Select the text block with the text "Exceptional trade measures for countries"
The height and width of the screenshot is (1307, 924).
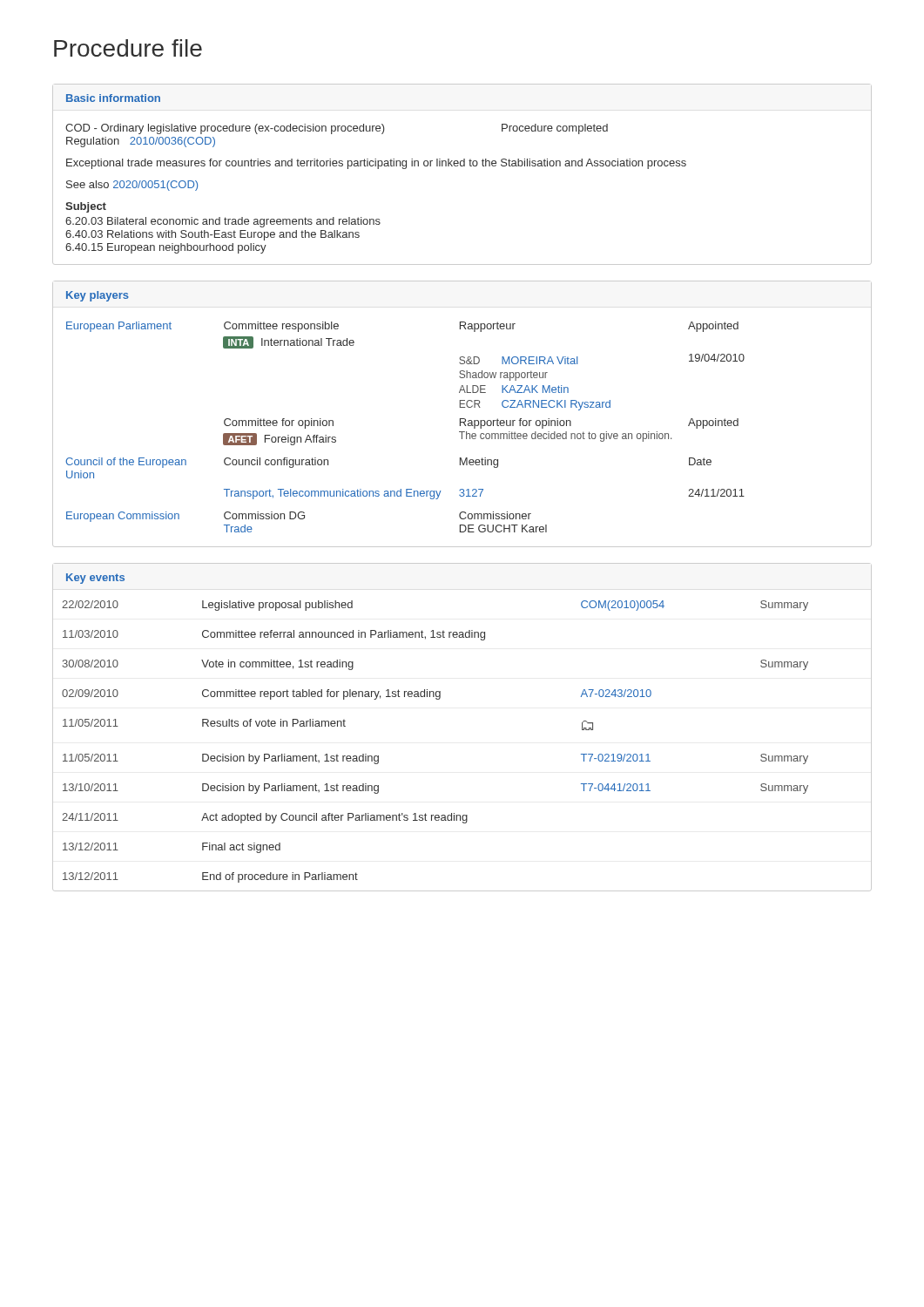coord(376,162)
